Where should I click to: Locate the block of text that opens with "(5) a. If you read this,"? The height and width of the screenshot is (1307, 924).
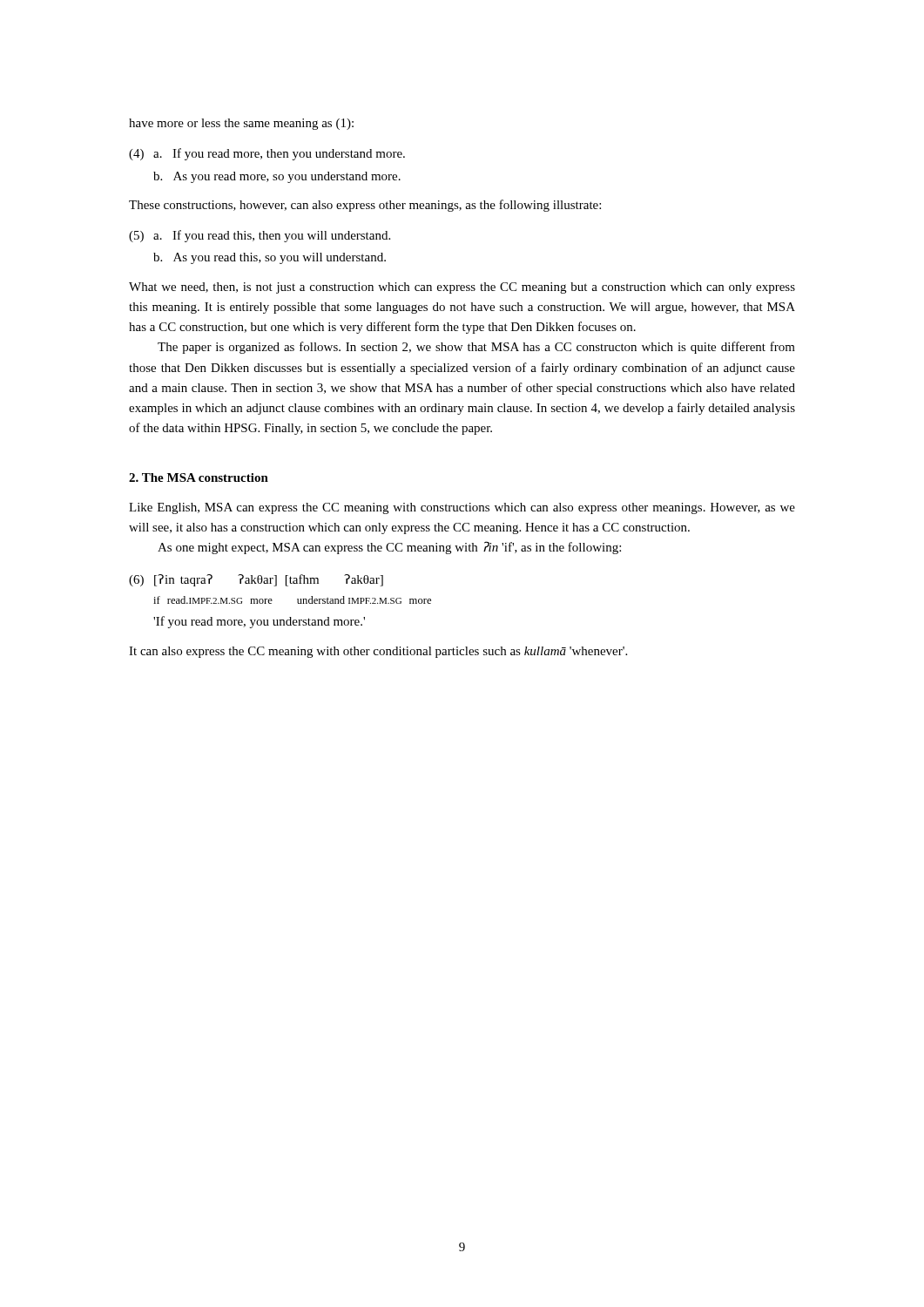260,236
